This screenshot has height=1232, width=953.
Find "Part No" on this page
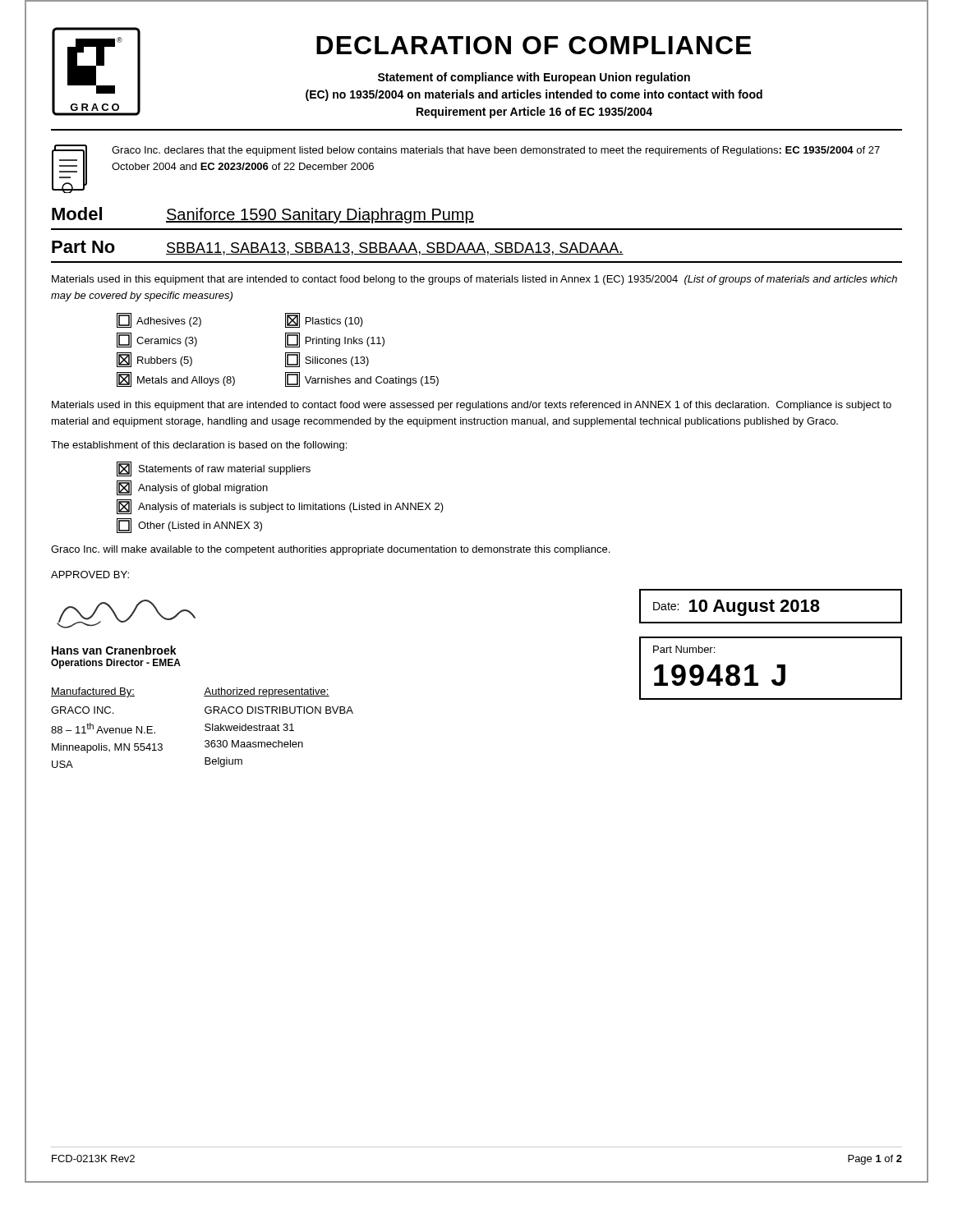(x=83, y=247)
